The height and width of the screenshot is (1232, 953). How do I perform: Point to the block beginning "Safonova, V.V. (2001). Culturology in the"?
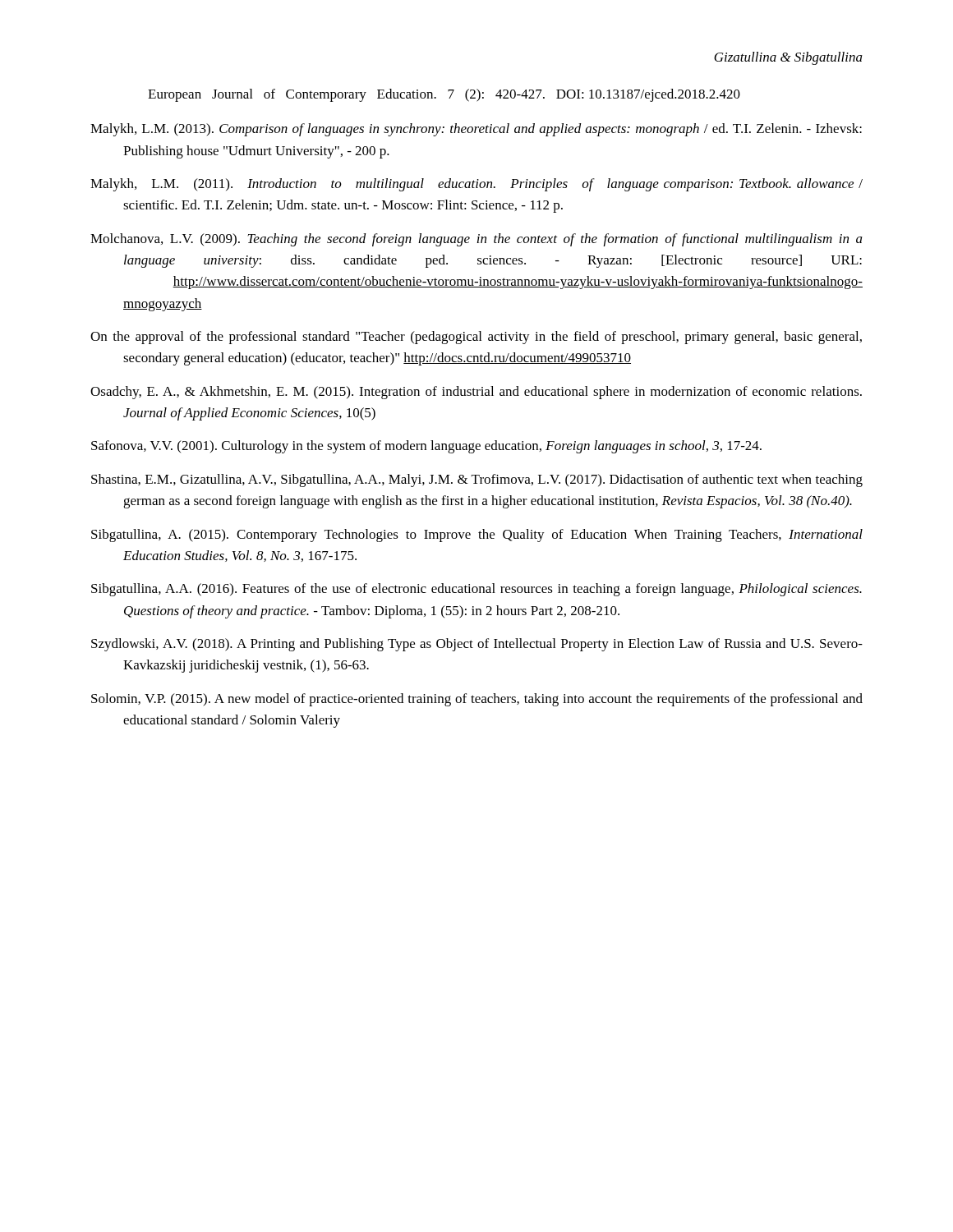[x=426, y=446]
